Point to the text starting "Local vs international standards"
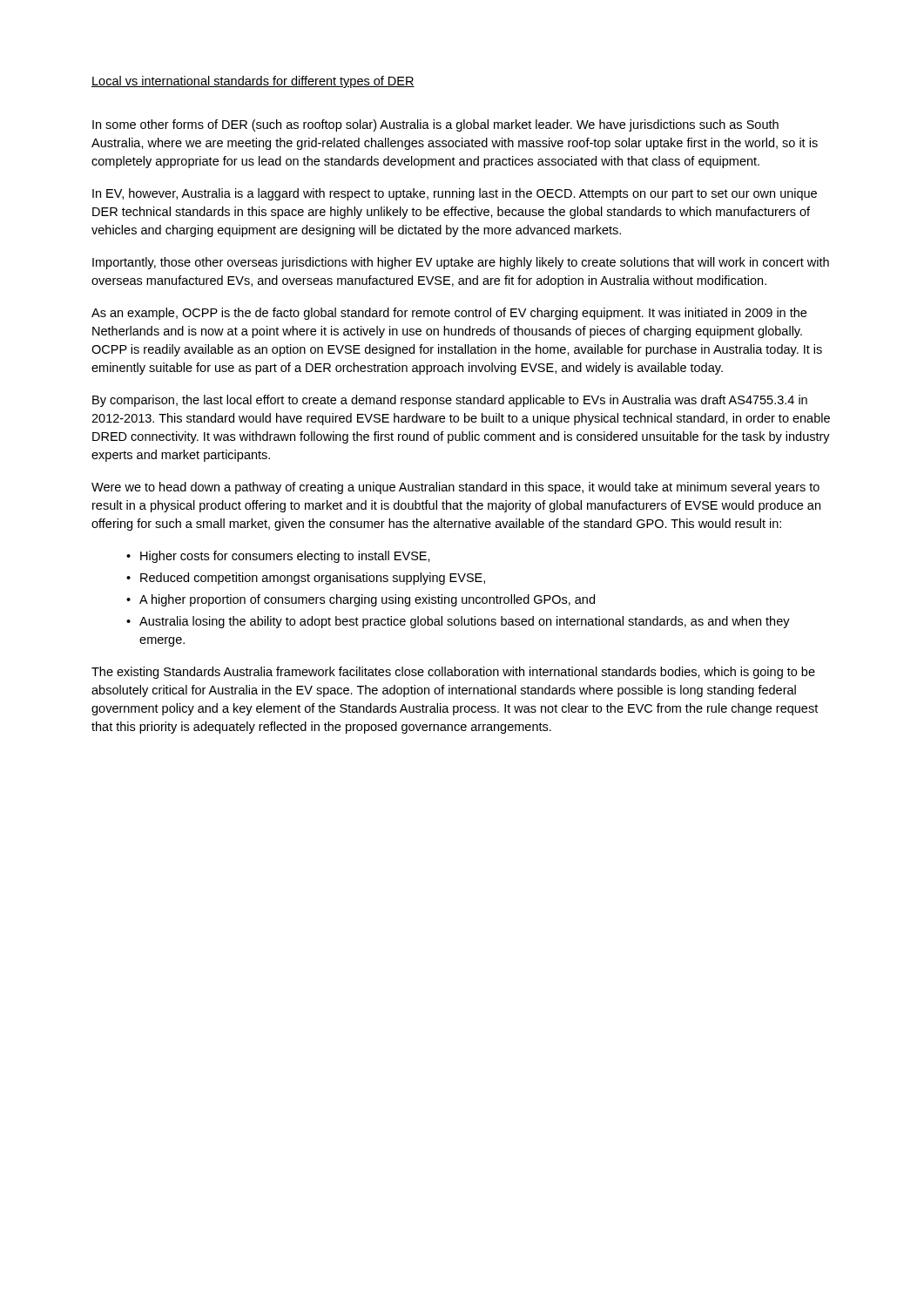 253,81
